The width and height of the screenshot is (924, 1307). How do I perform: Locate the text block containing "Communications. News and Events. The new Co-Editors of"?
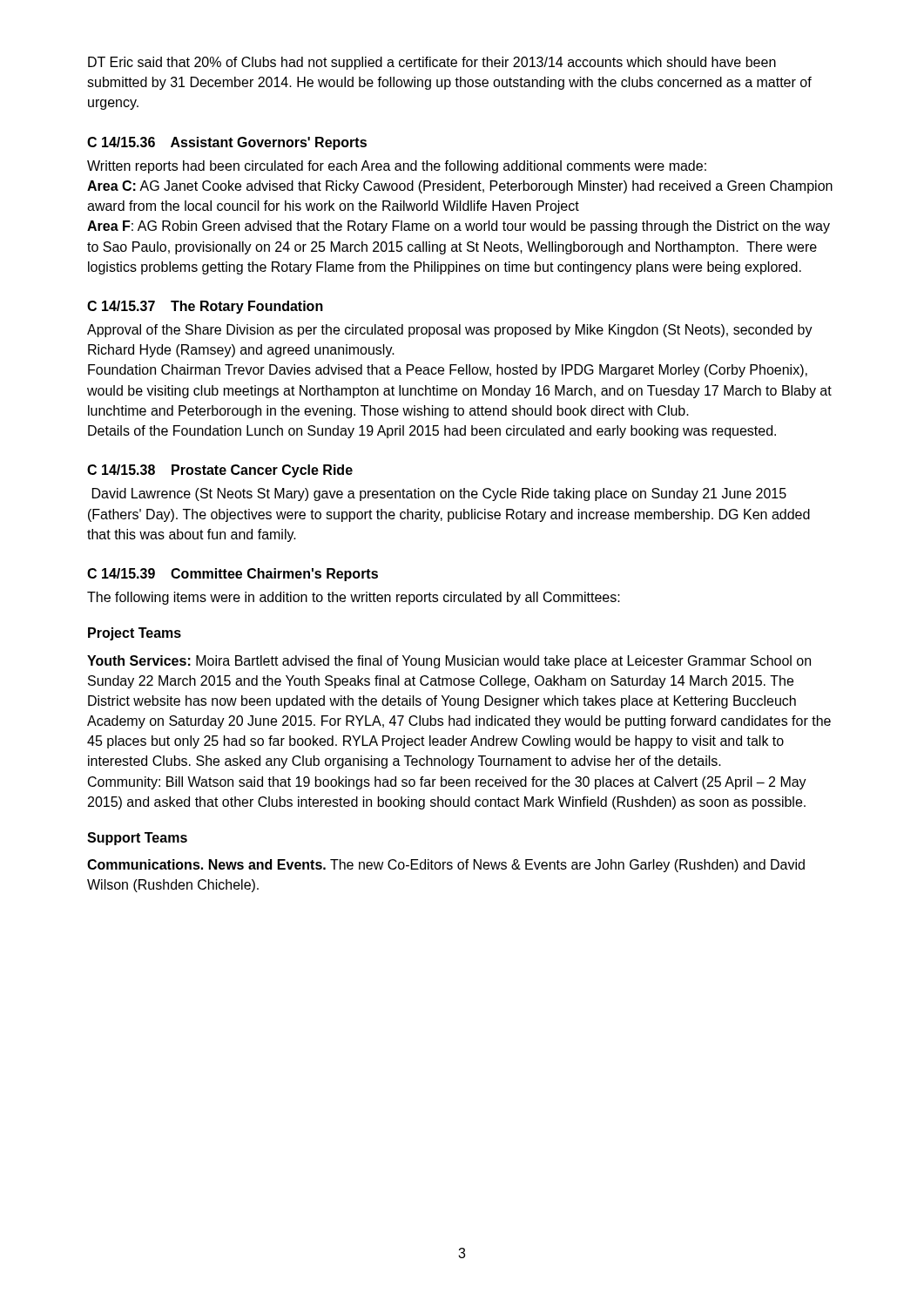tap(446, 875)
